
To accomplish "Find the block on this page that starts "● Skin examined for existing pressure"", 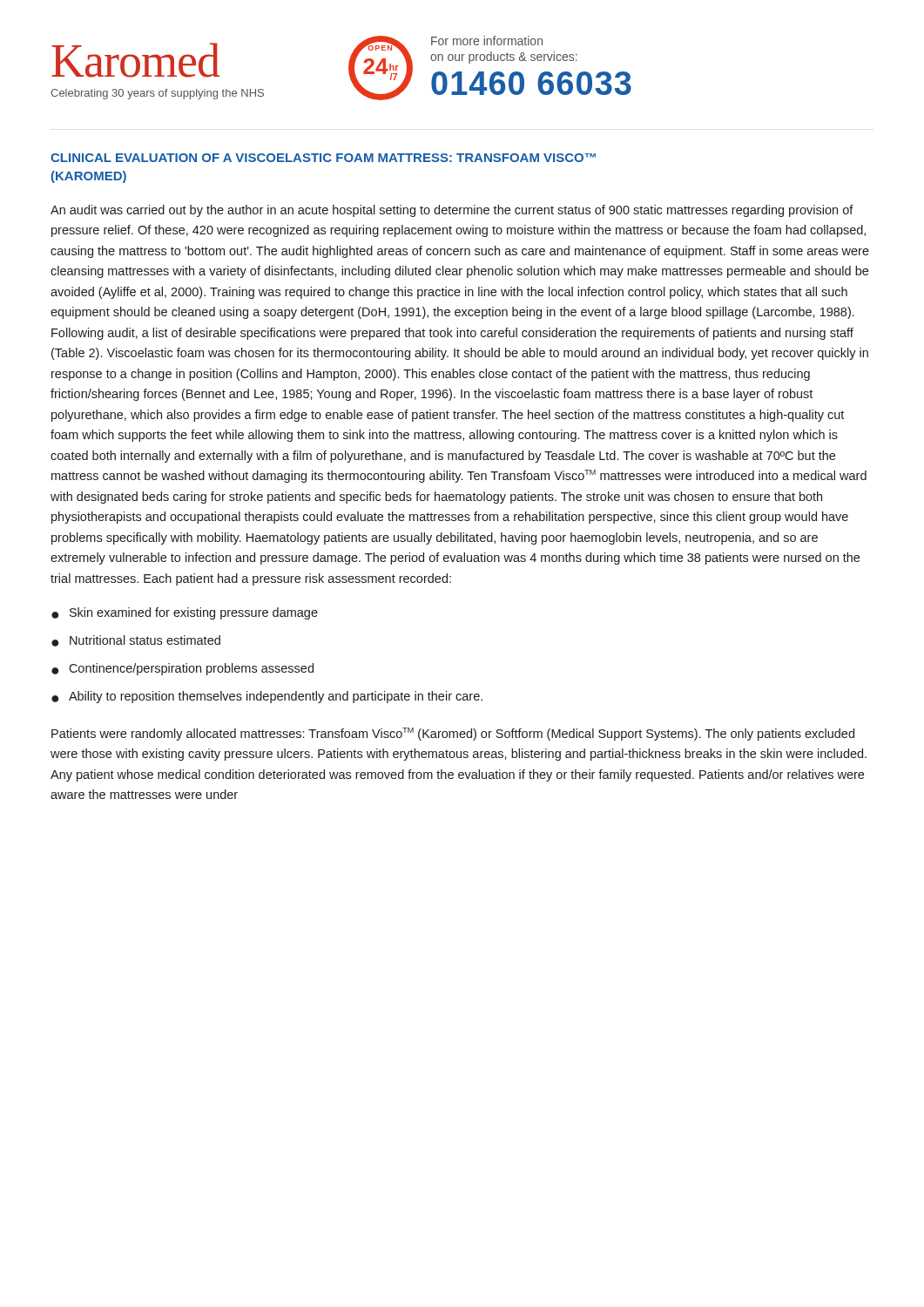I will pyautogui.click(x=185, y=613).
